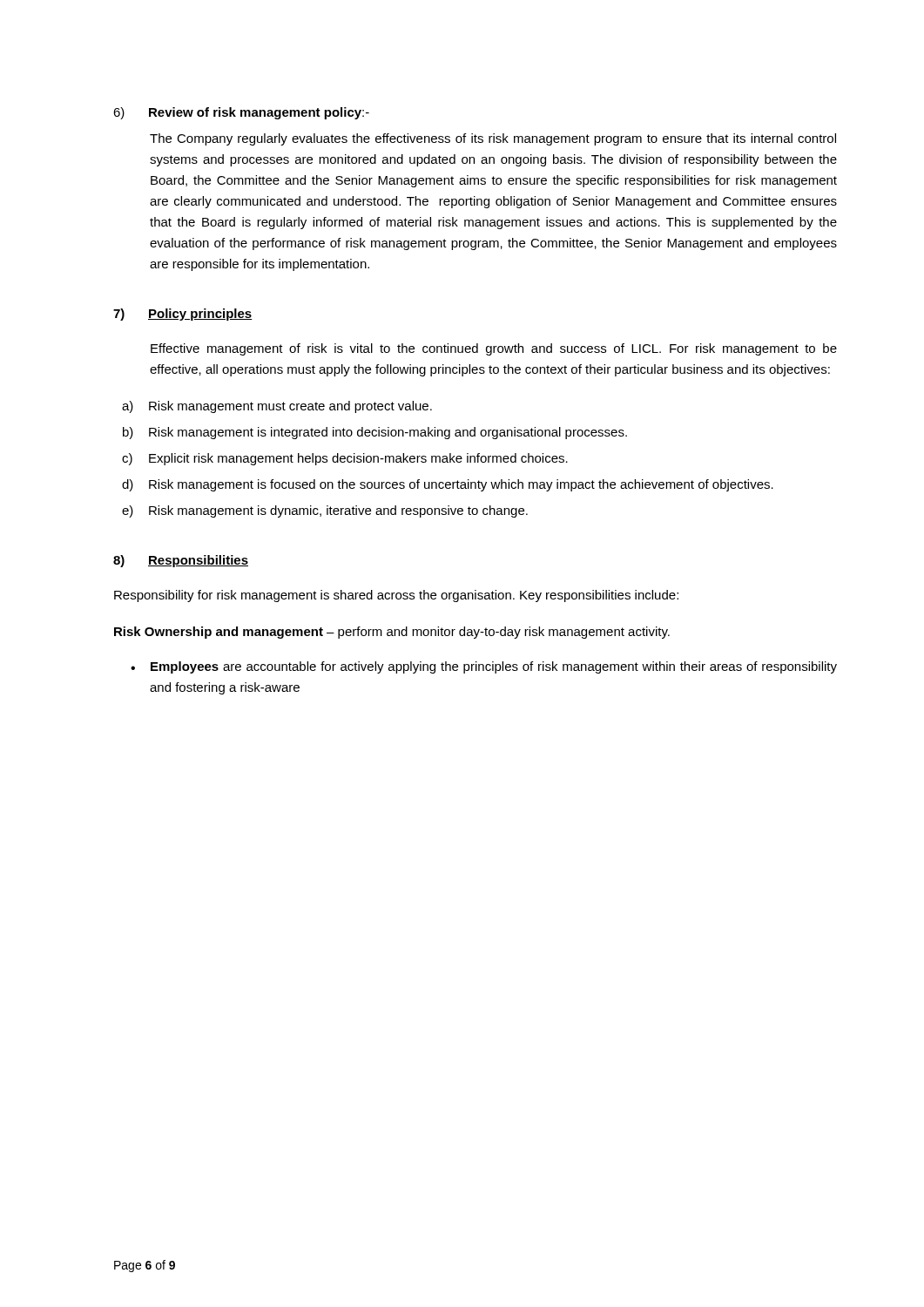
Task: Select the element starting "7) Policy principles"
Action: (x=183, y=313)
